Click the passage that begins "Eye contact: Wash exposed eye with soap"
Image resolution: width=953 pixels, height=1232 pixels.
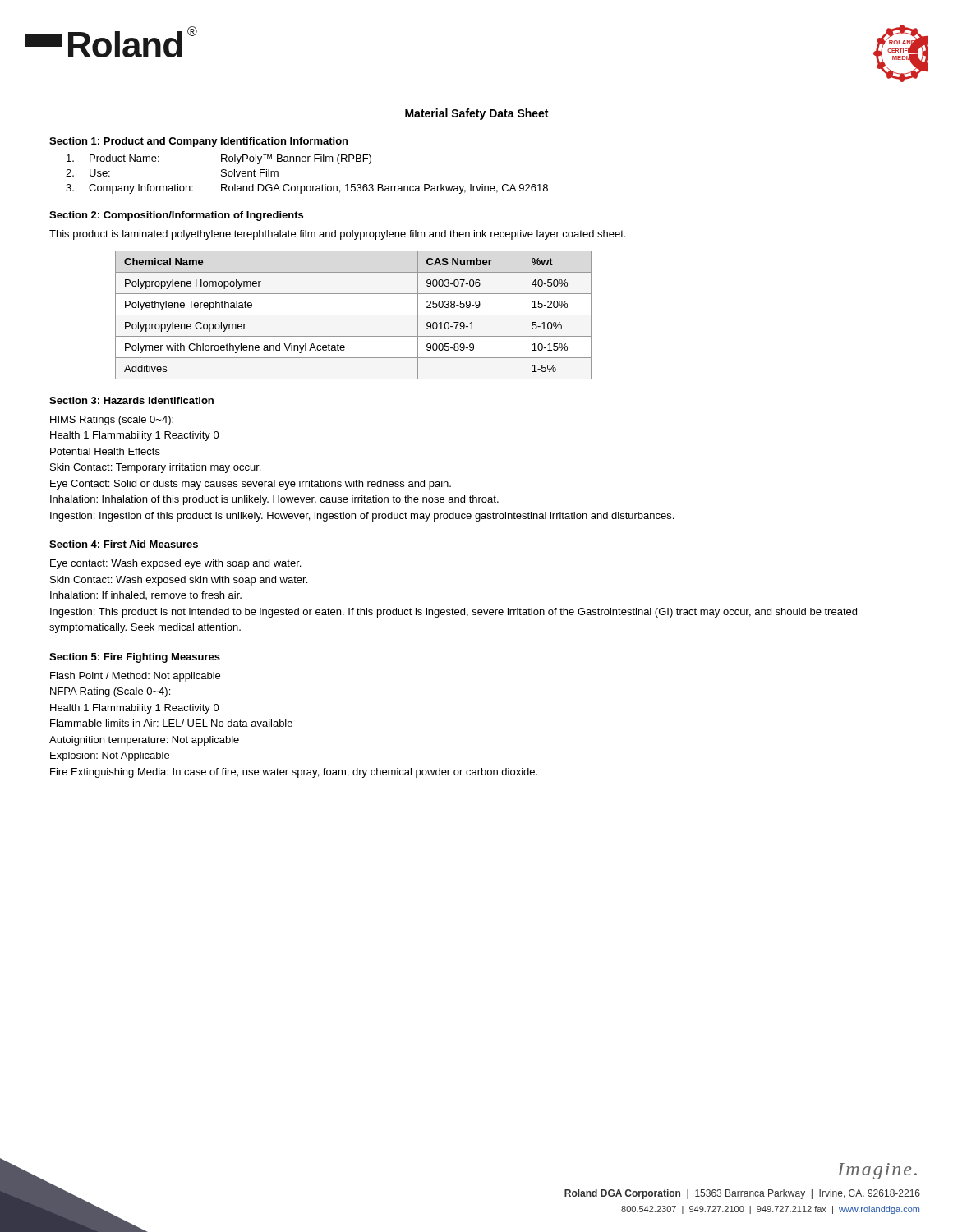point(175,564)
